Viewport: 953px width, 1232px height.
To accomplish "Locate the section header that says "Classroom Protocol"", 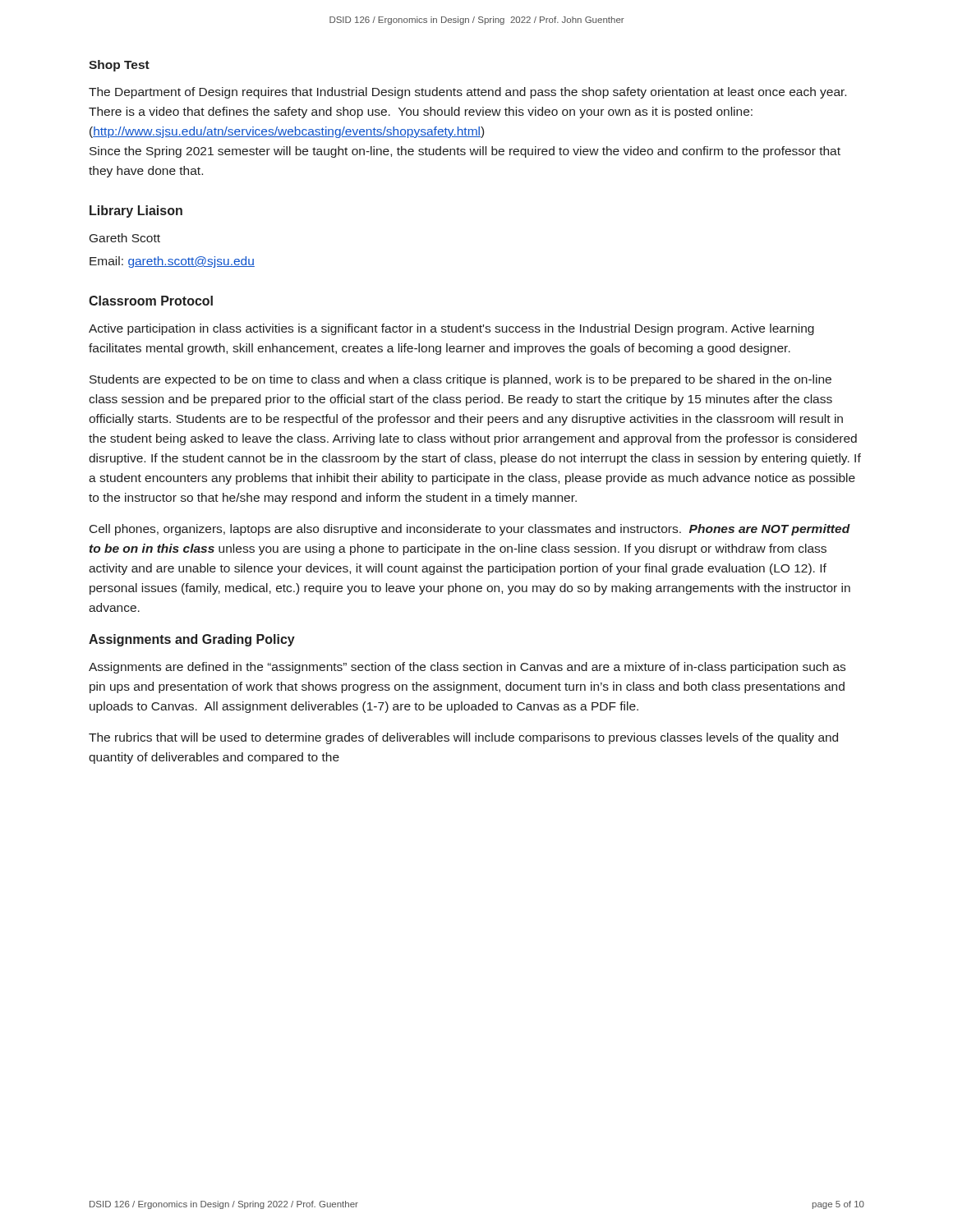I will tap(151, 301).
